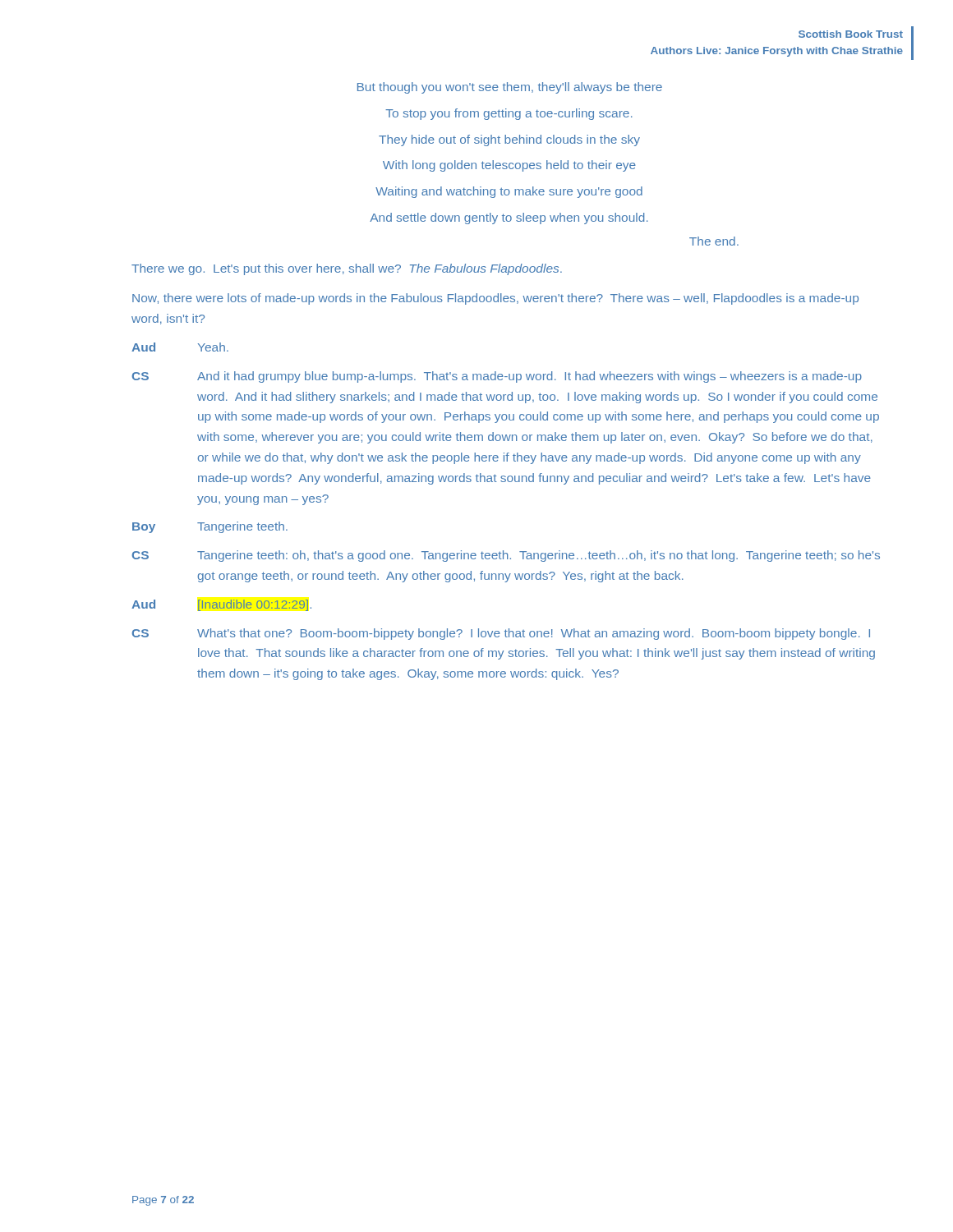This screenshot has height=1232, width=953.
Task: Find "Boy Tangerine teeth." on this page
Action: click(x=210, y=527)
